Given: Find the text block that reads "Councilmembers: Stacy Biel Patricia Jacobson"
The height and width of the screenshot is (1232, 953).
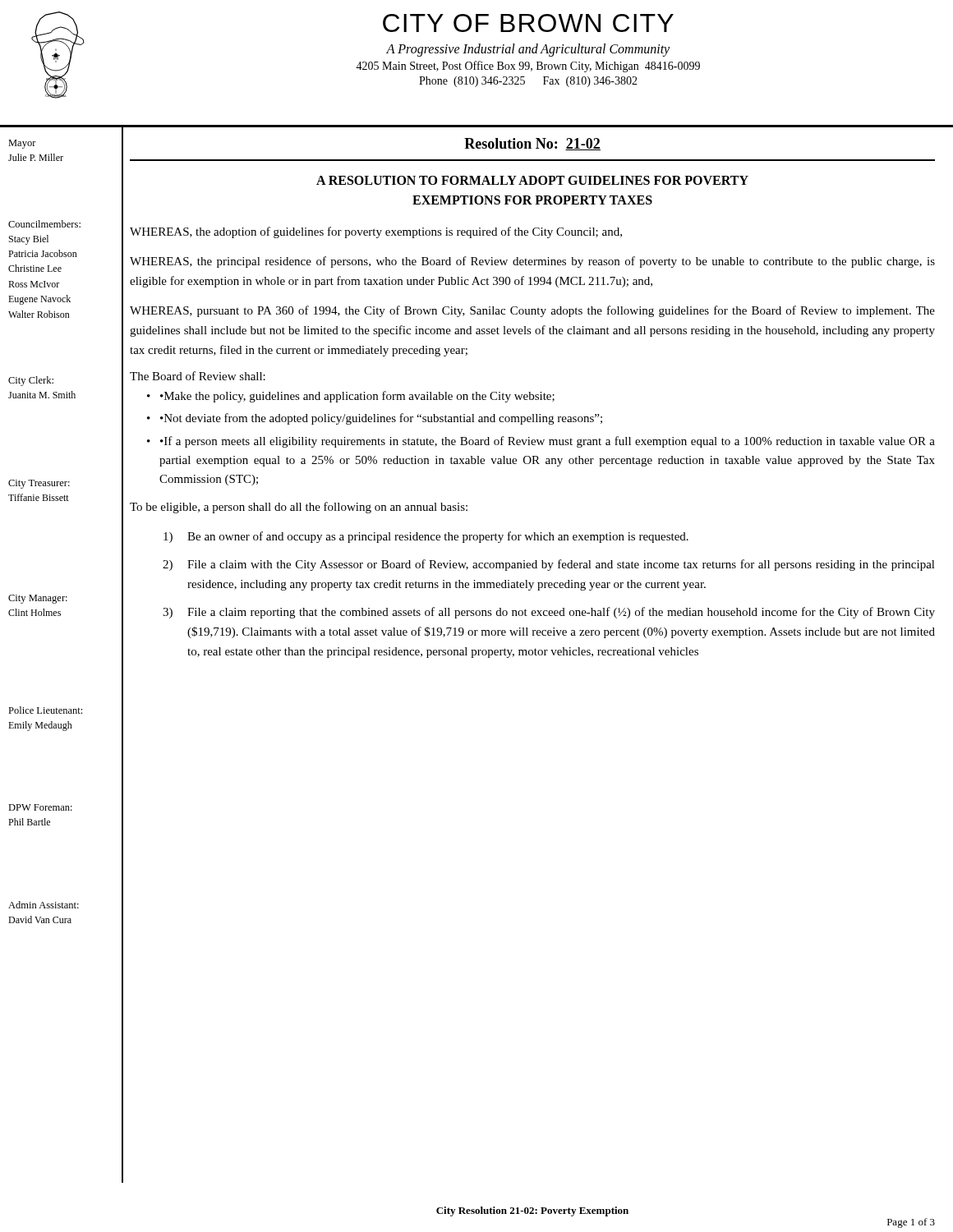Looking at the screenshot, I should pyautogui.click(x=45, y=269).
